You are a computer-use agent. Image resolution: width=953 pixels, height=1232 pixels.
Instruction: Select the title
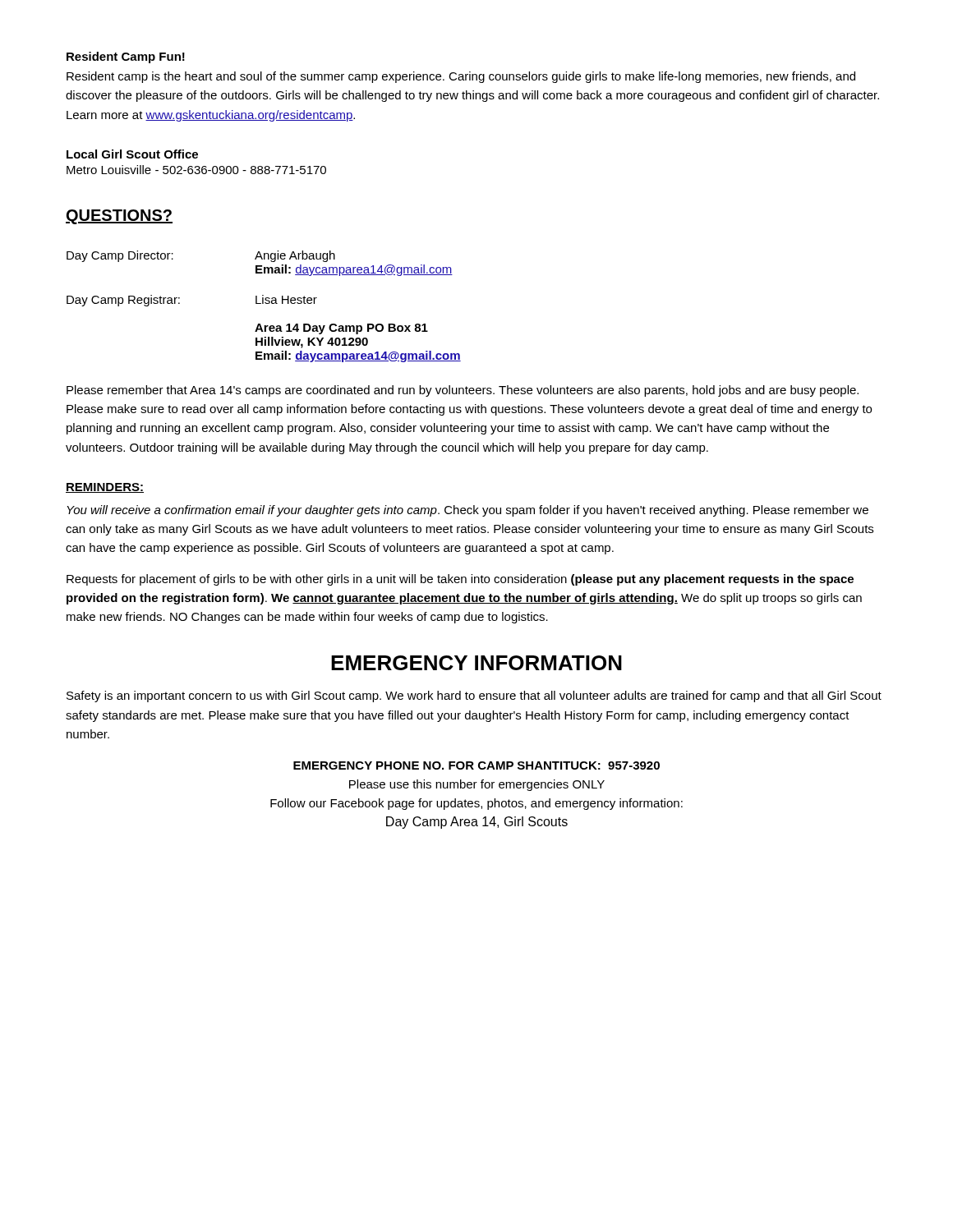(476, 663)
